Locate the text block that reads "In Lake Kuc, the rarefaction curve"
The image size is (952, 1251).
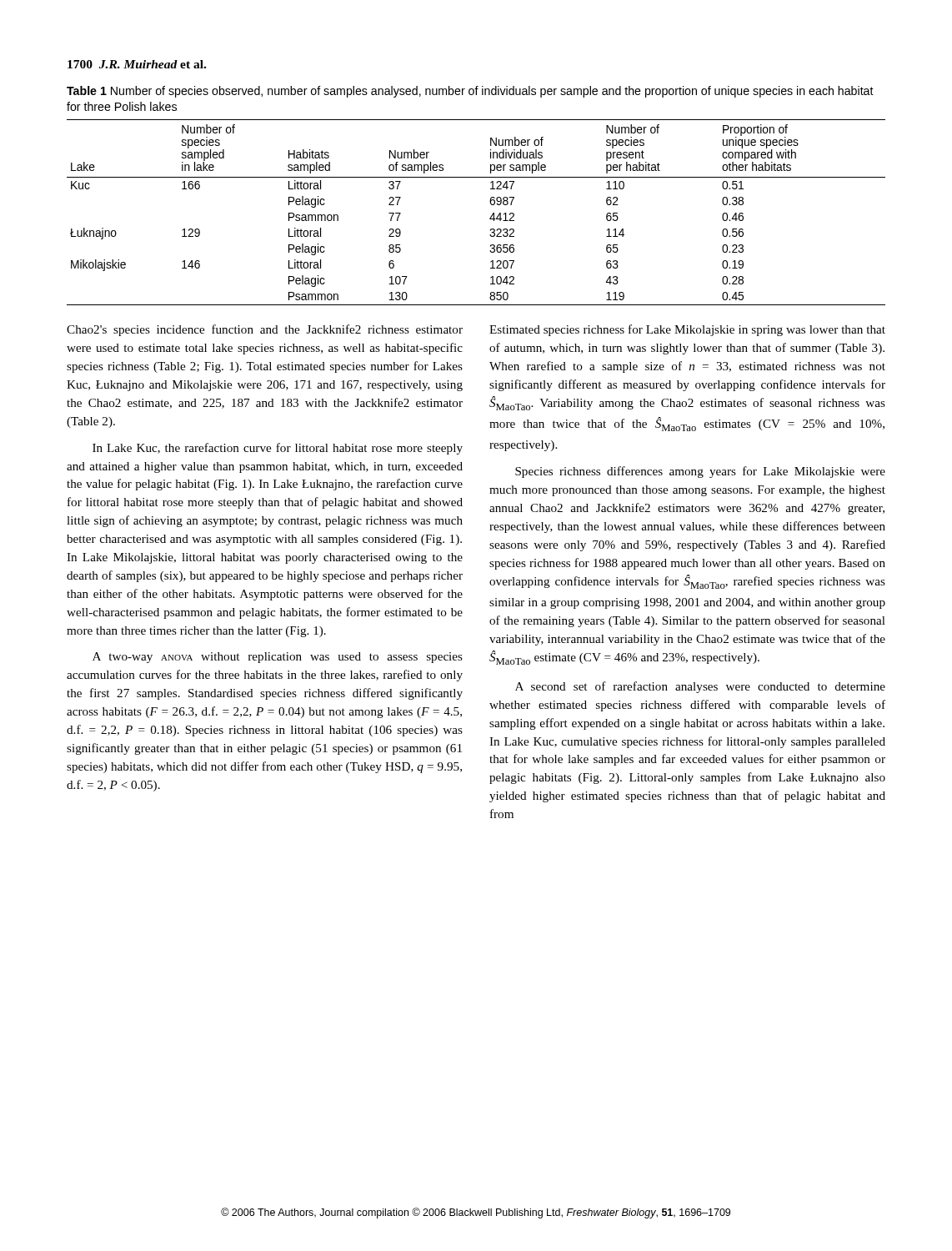[x=265, y=539]
